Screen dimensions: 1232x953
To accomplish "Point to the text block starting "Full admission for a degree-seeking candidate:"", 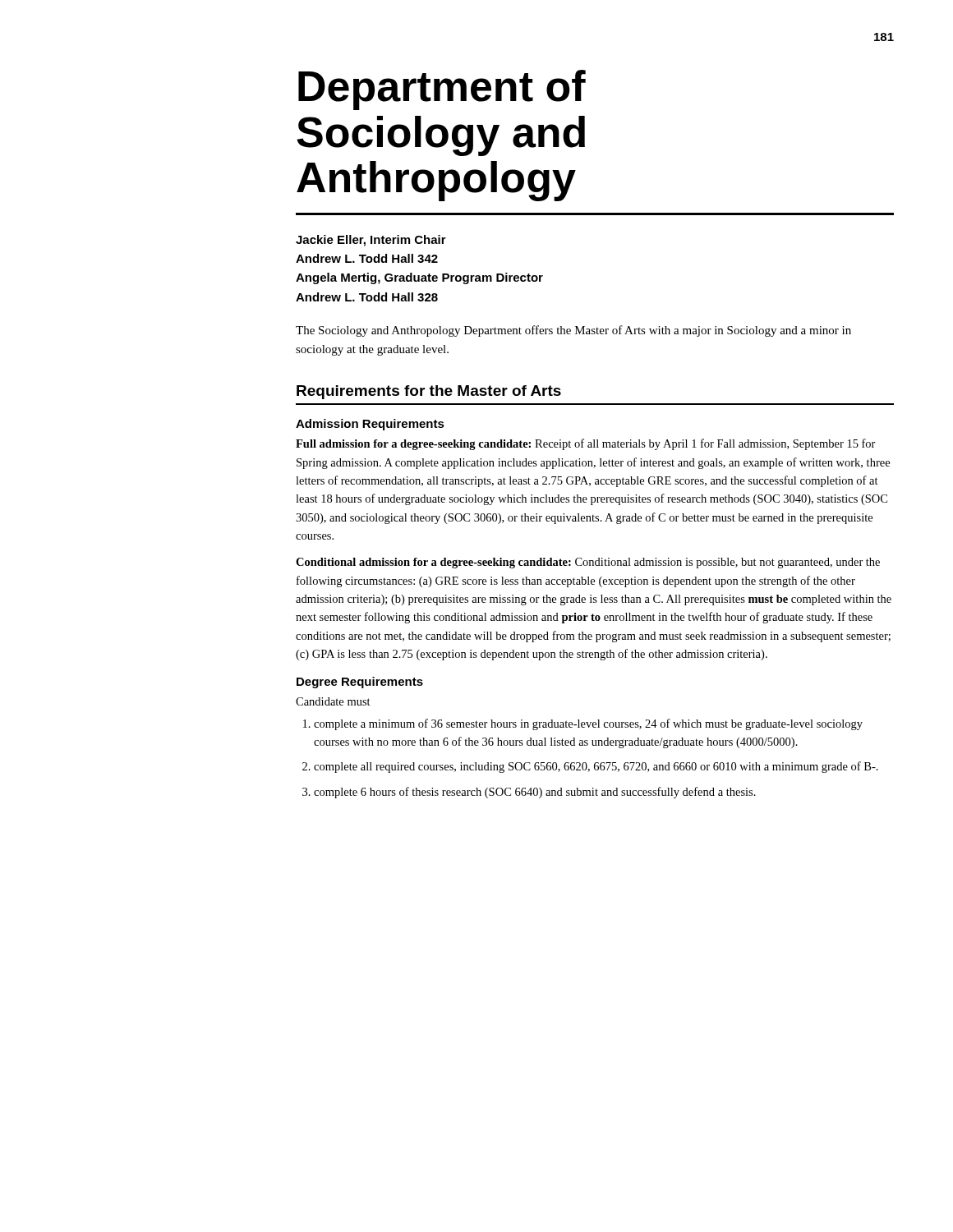I will coord(593,490).
